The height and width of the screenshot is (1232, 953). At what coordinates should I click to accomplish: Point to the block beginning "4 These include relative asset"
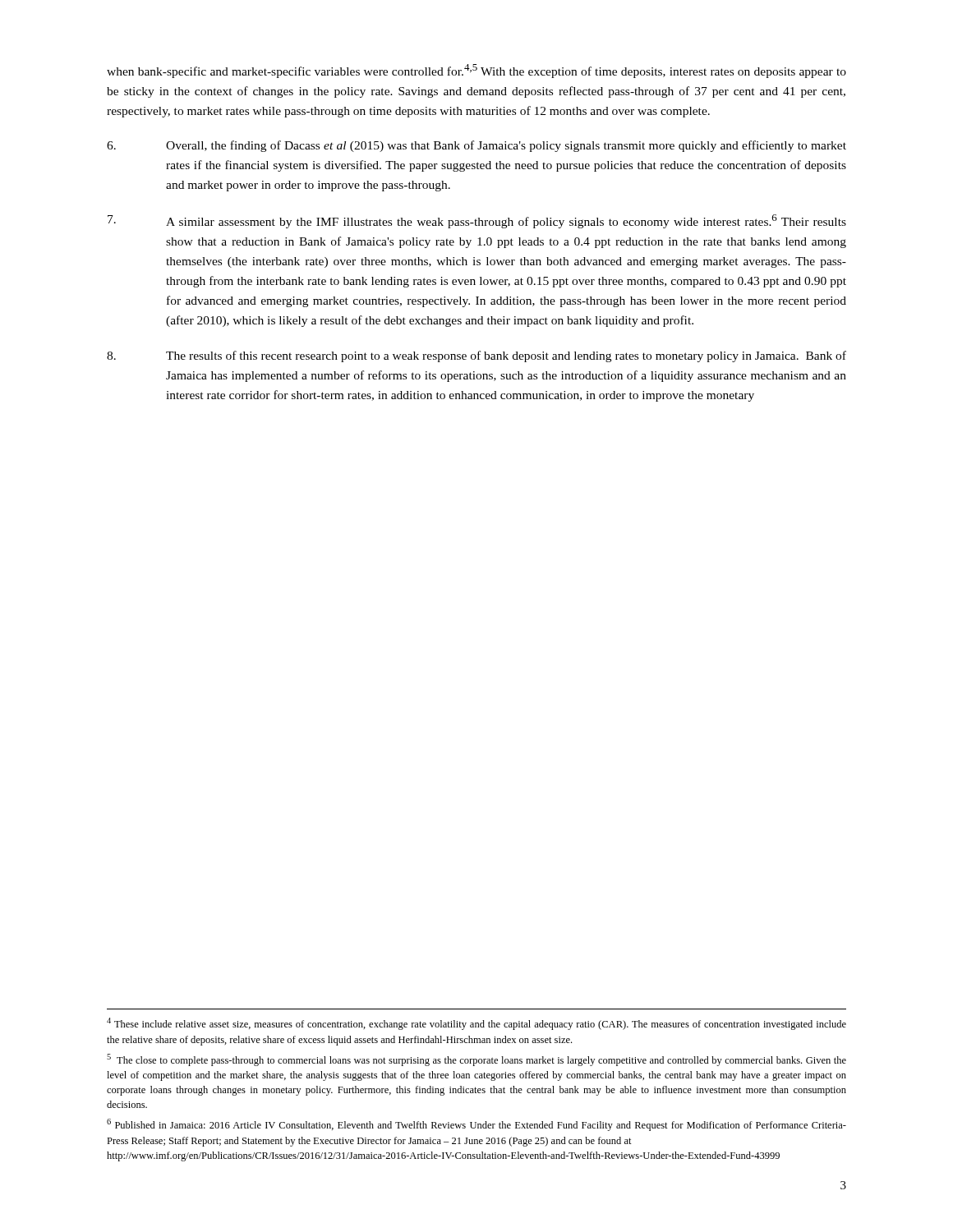click(x=476, y=1031)
